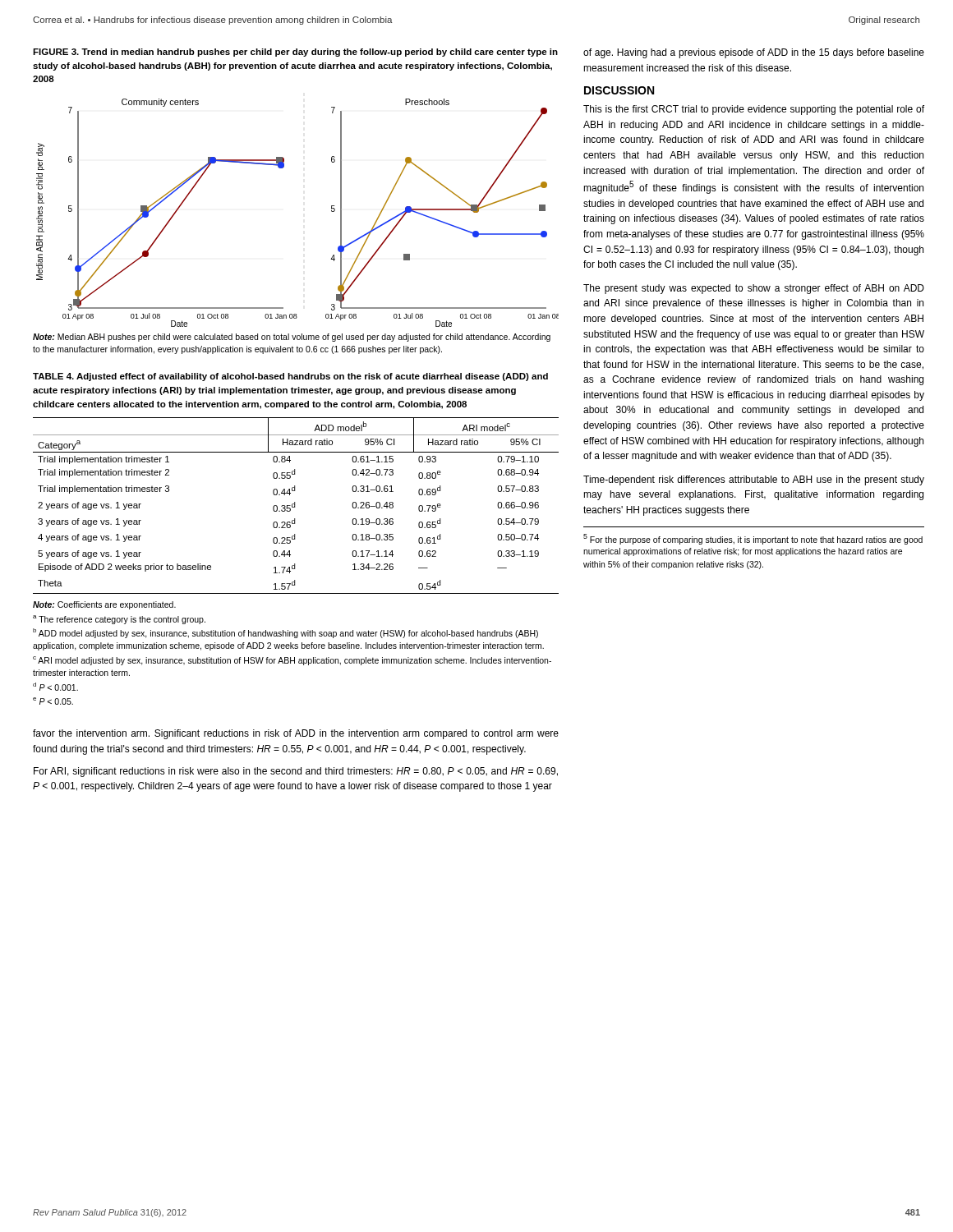This screenshot has height=1232, width=953.
Task: Click on the text block that reads "of age. Having"
Action: click(754, 60)
